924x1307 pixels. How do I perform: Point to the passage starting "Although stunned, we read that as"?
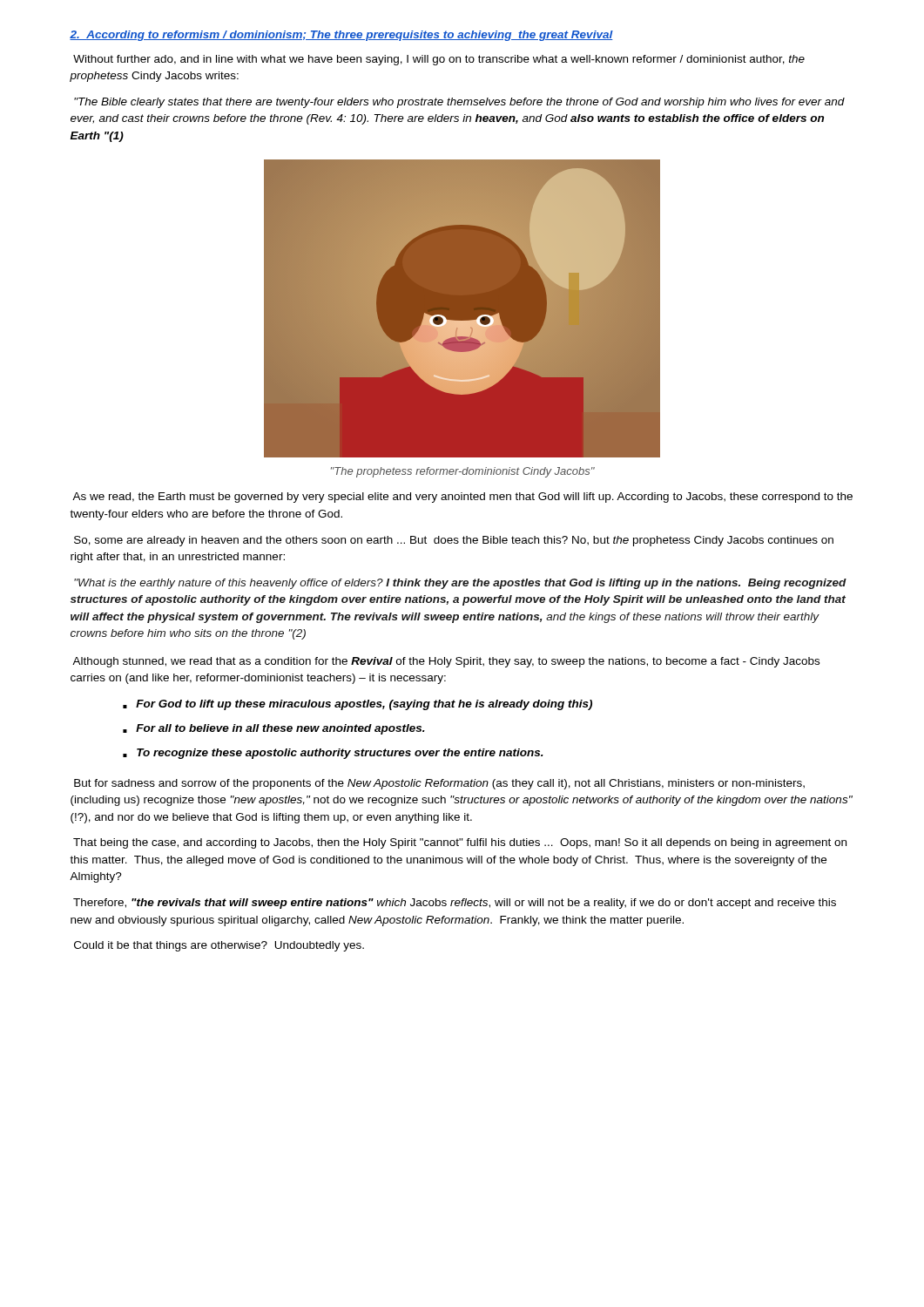[x=445, y=669]
